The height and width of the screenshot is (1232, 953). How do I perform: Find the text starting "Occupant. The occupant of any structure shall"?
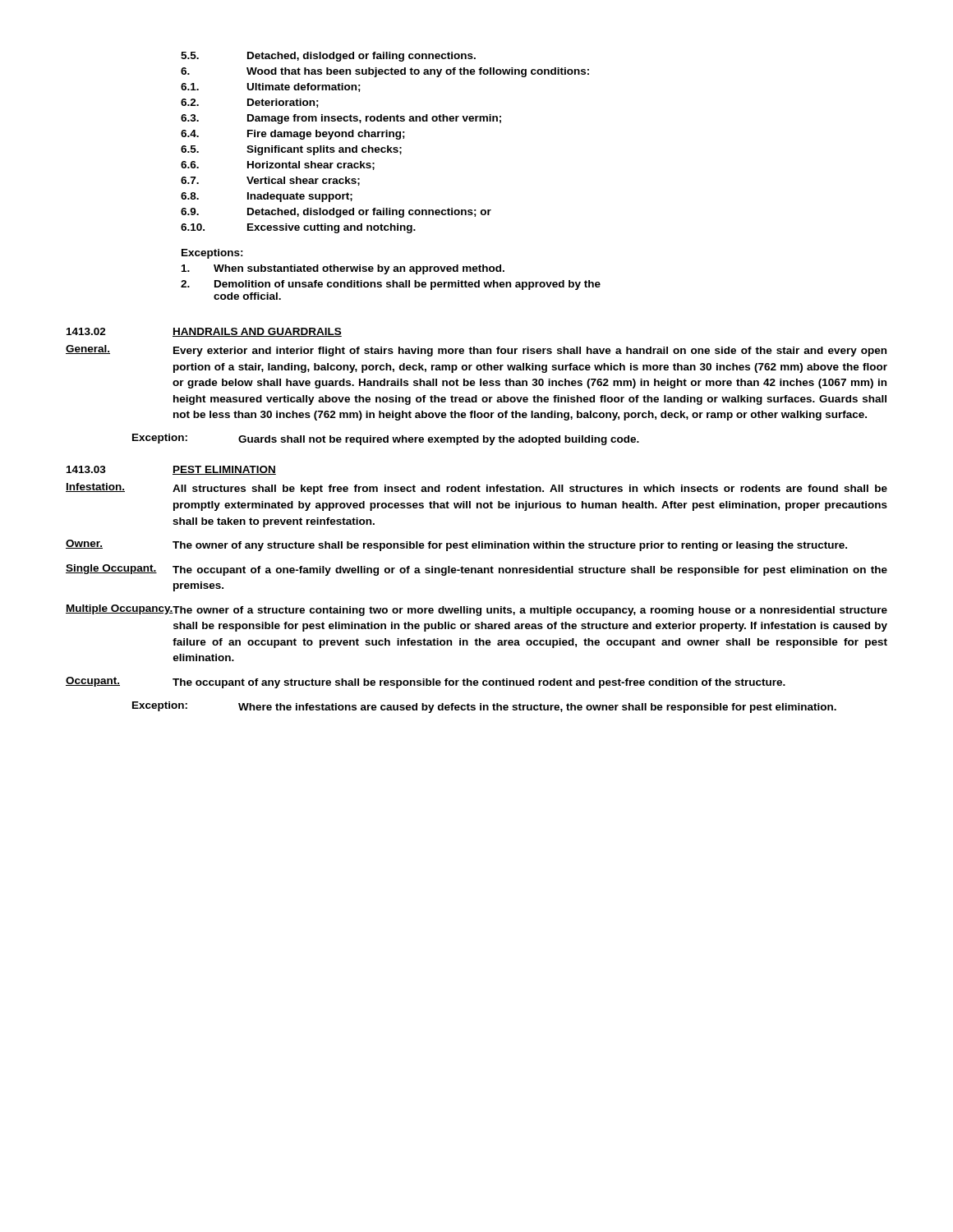pos(476,682)
